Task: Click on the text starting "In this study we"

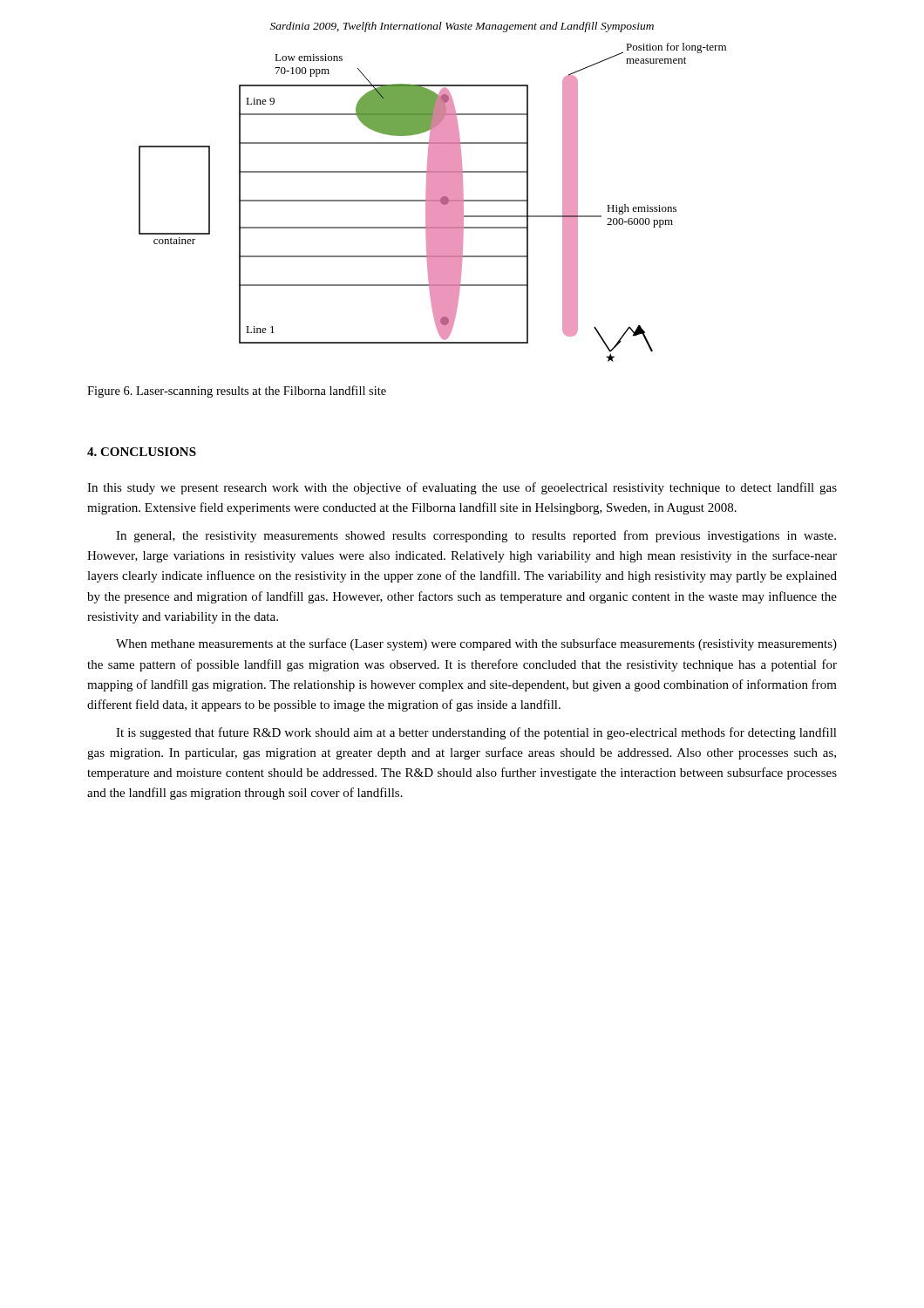Action: coord(462,641)
